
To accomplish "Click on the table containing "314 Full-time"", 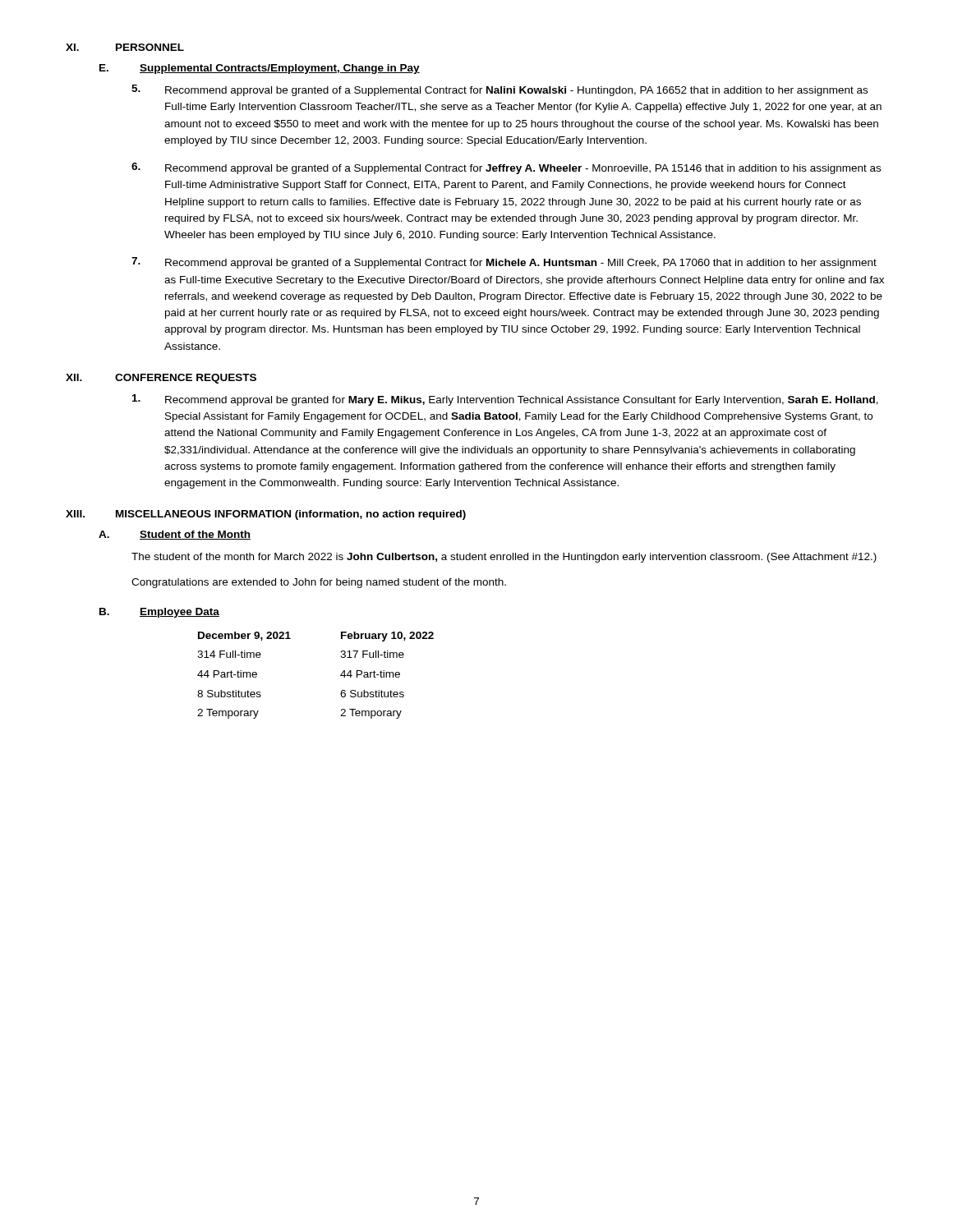I will [x=509, y=674].
